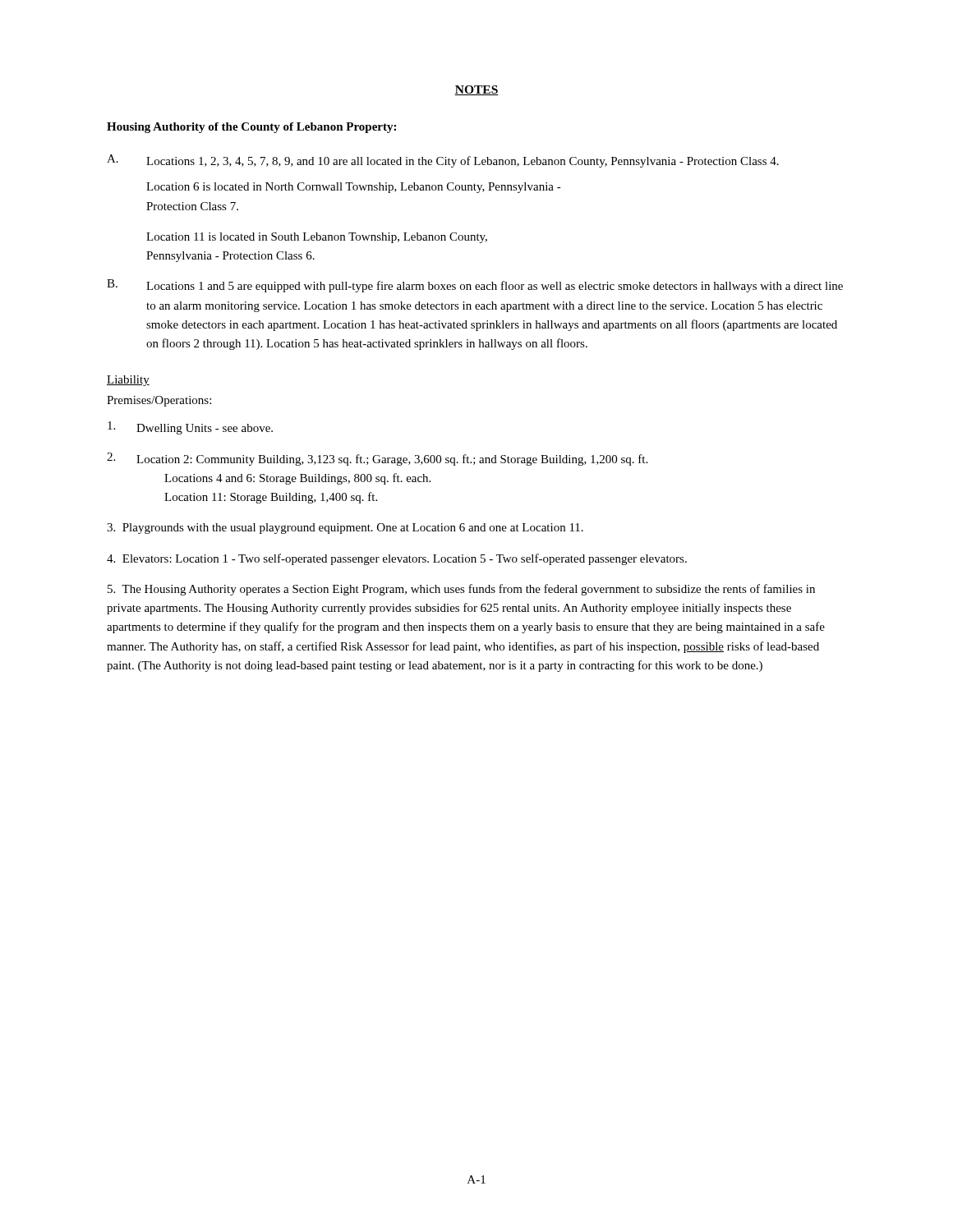The image size is (953, 1232).
Task: Locate the text block containing "Location 6 is"
Action: click(x=354, y=196)
